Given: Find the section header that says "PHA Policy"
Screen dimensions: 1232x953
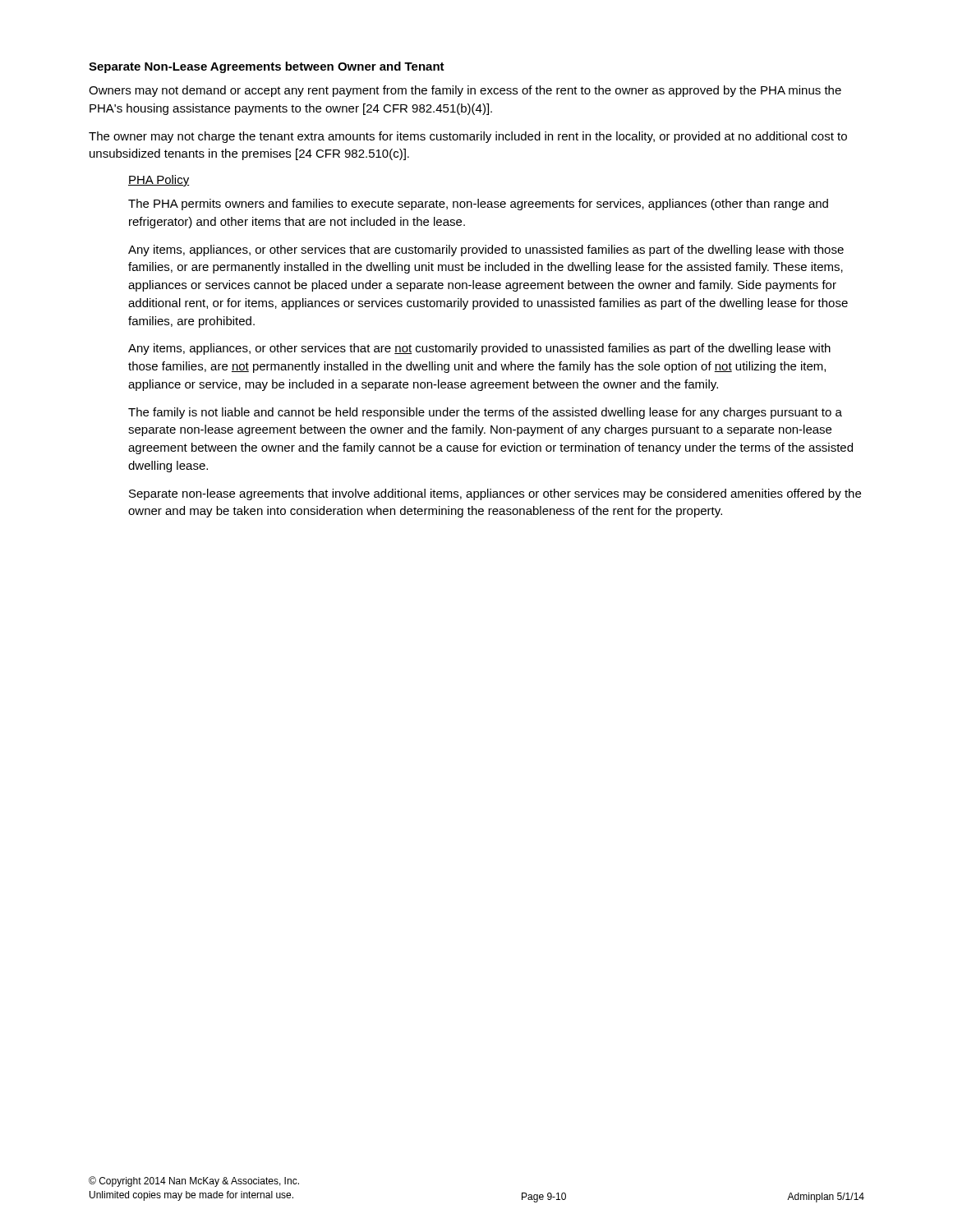Looking at the screenshot, I should tap(159, 179).
